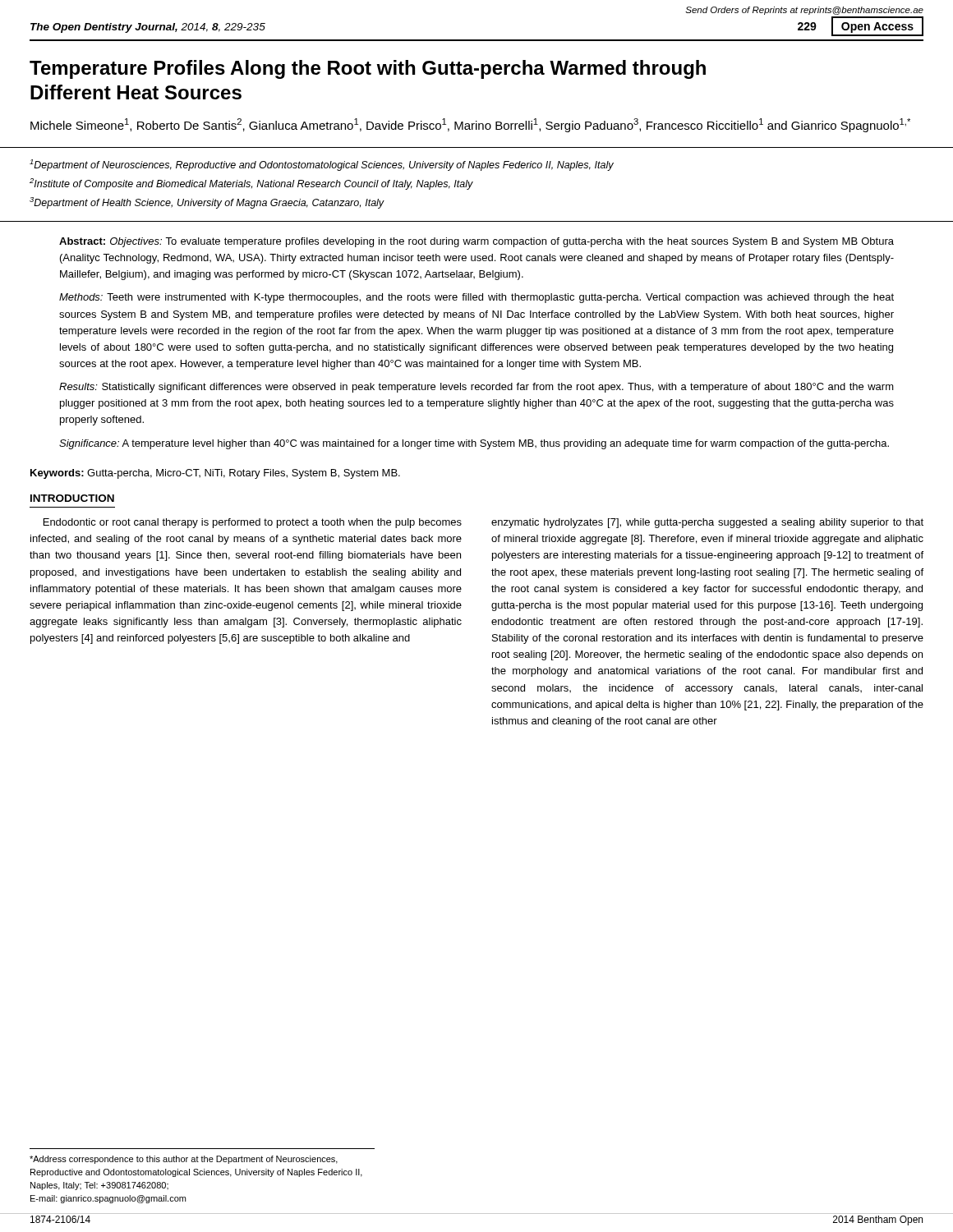Click on the element starting "Temperature Profiles Along the"
953x1232 pixels.
[368, 80]
